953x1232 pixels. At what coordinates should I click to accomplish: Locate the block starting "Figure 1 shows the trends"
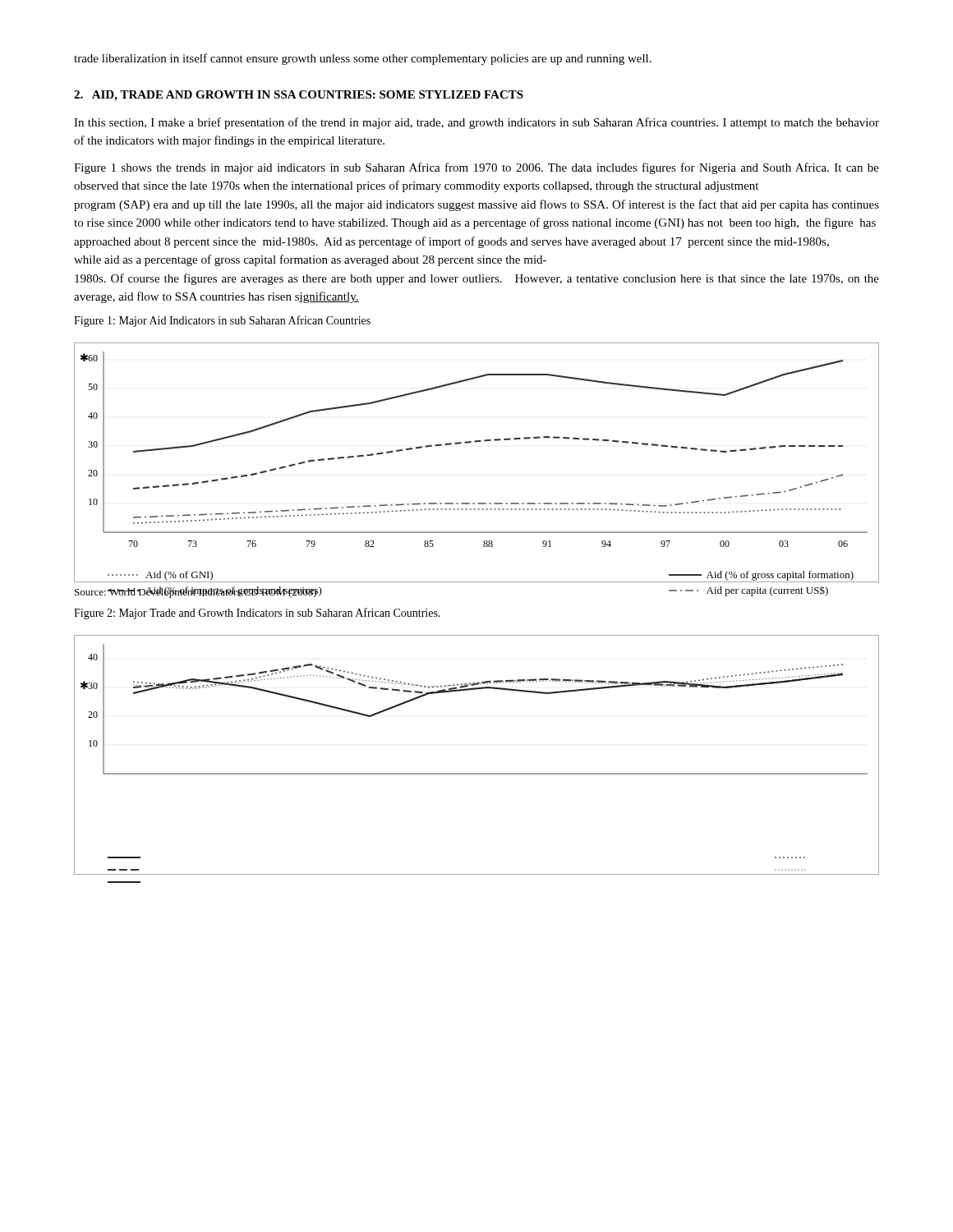[x=476, y=232]
